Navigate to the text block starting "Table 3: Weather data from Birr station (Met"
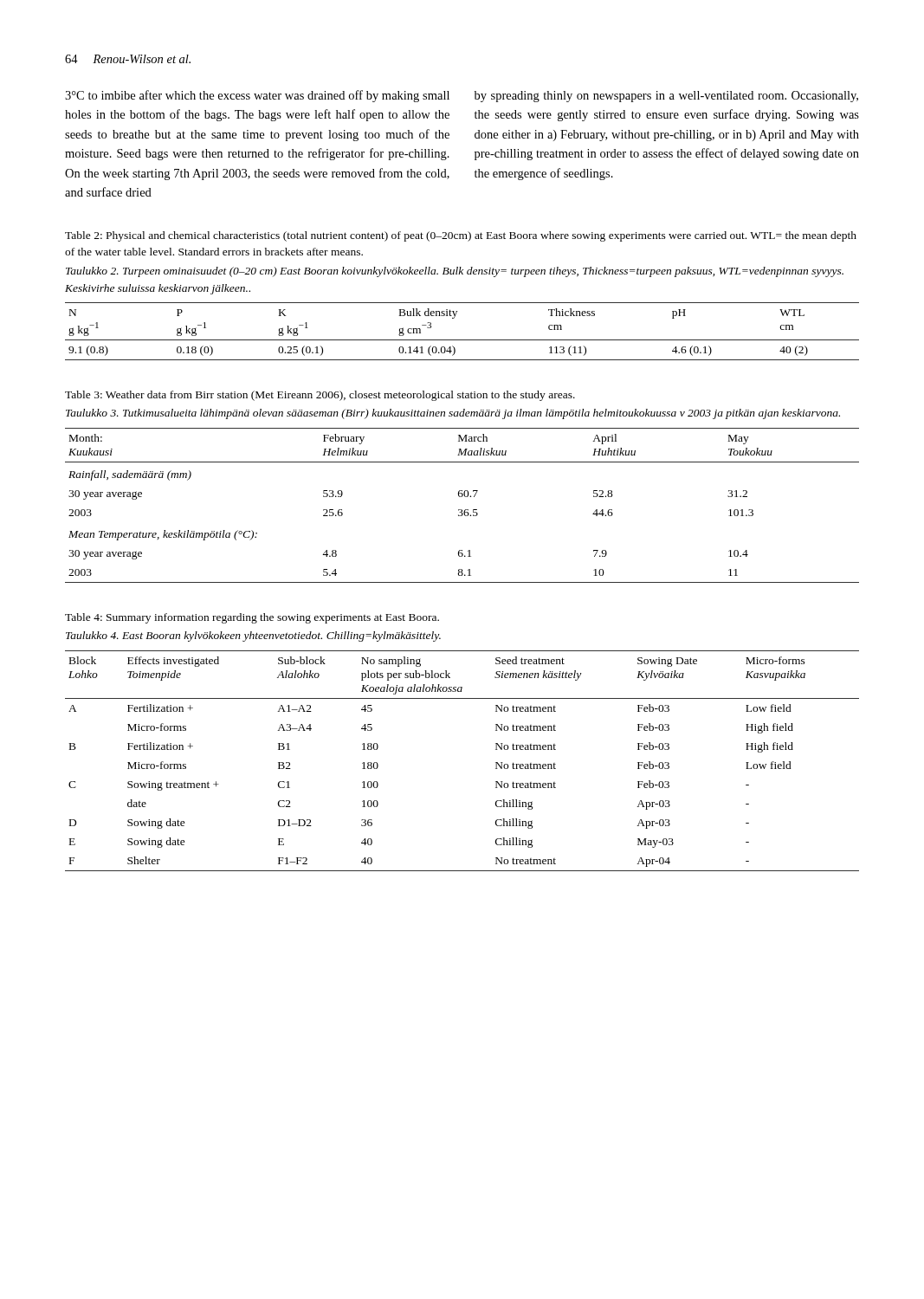Screen dimensions: 1299x924 click(x=320, y=394)
